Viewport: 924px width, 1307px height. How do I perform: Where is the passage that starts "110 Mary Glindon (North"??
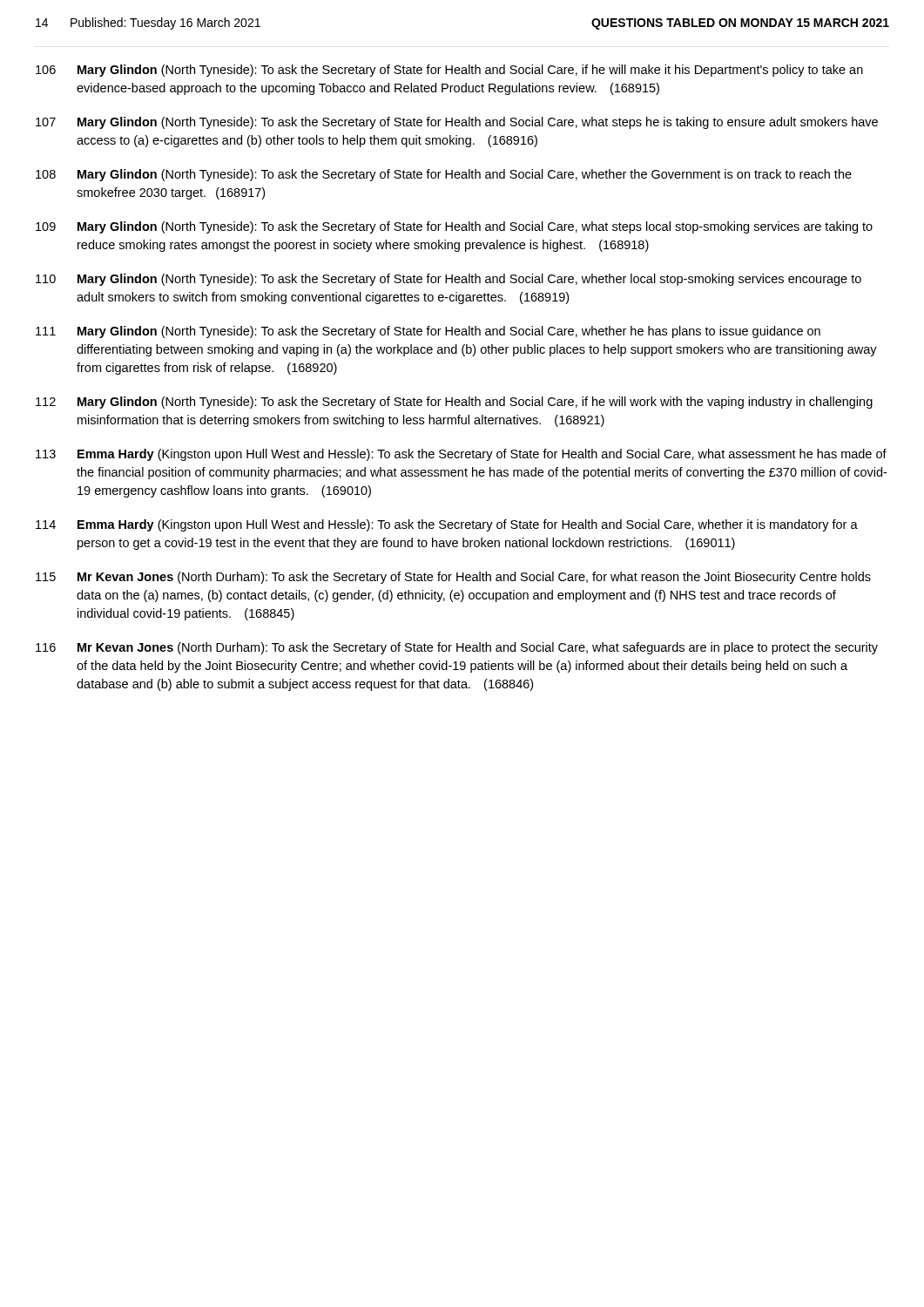(x=462, y=289)
